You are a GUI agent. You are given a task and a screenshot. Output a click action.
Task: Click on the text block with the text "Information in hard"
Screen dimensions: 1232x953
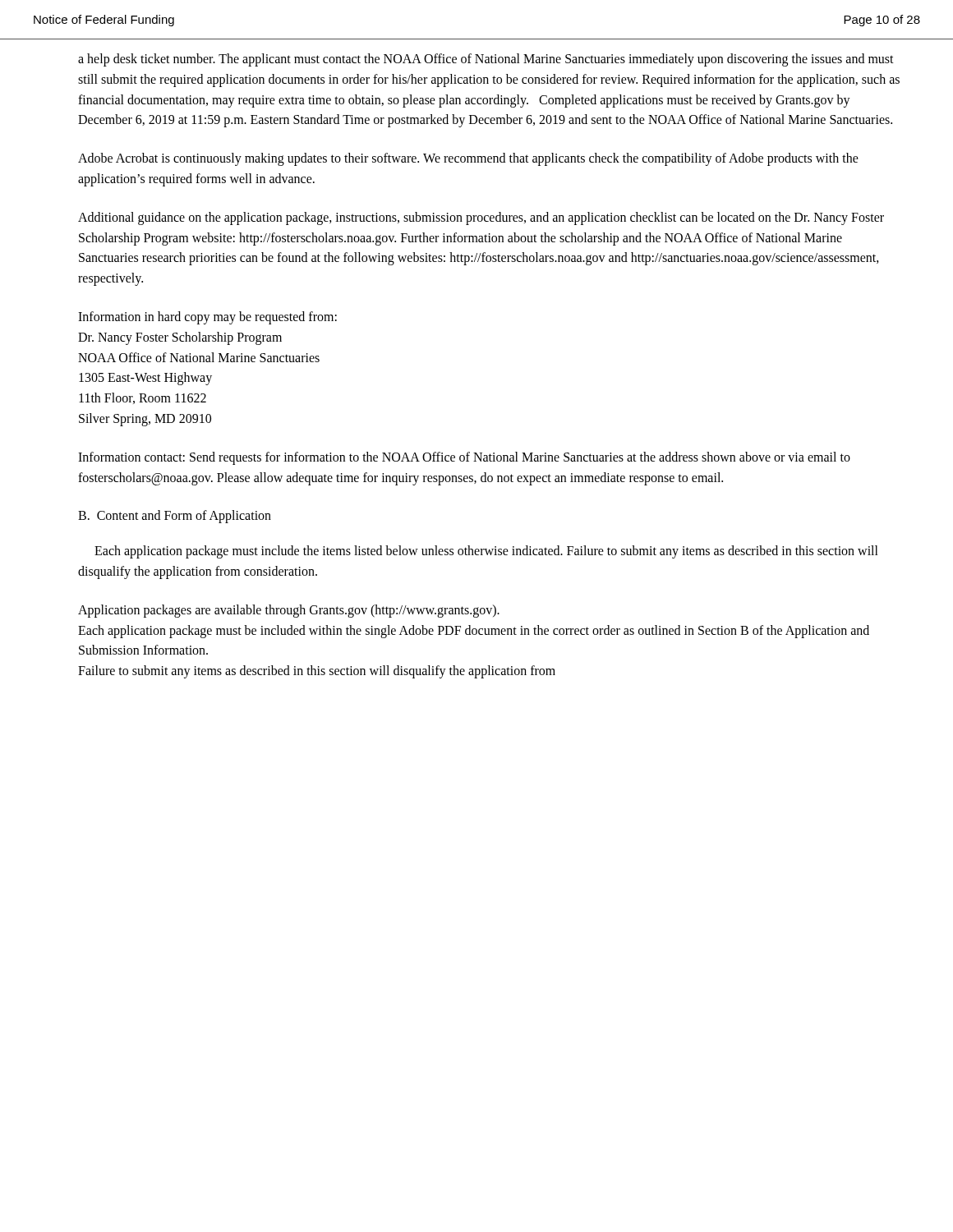point(208,368)
